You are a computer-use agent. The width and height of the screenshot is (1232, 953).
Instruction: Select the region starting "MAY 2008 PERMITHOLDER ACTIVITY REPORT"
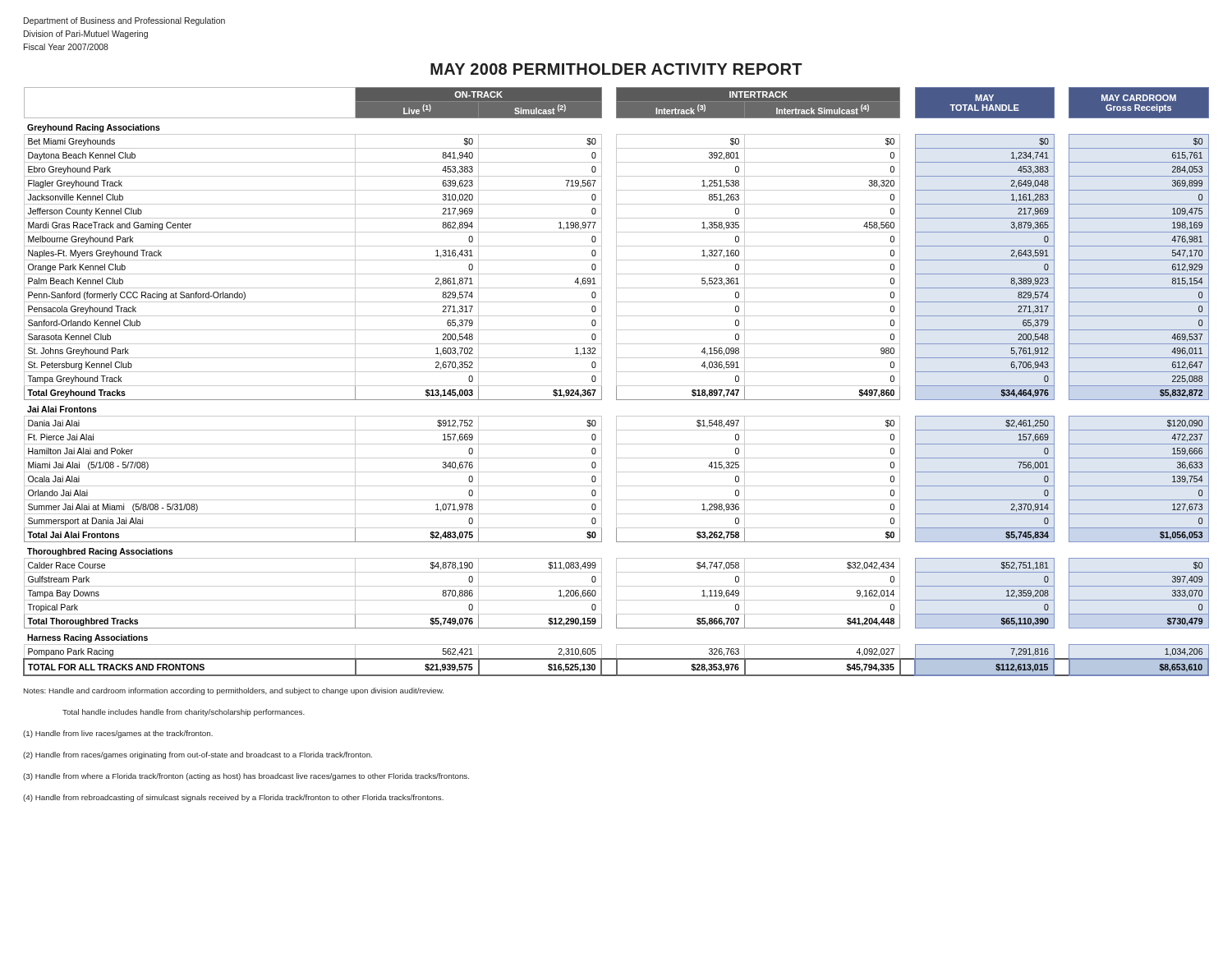point(616,69)
